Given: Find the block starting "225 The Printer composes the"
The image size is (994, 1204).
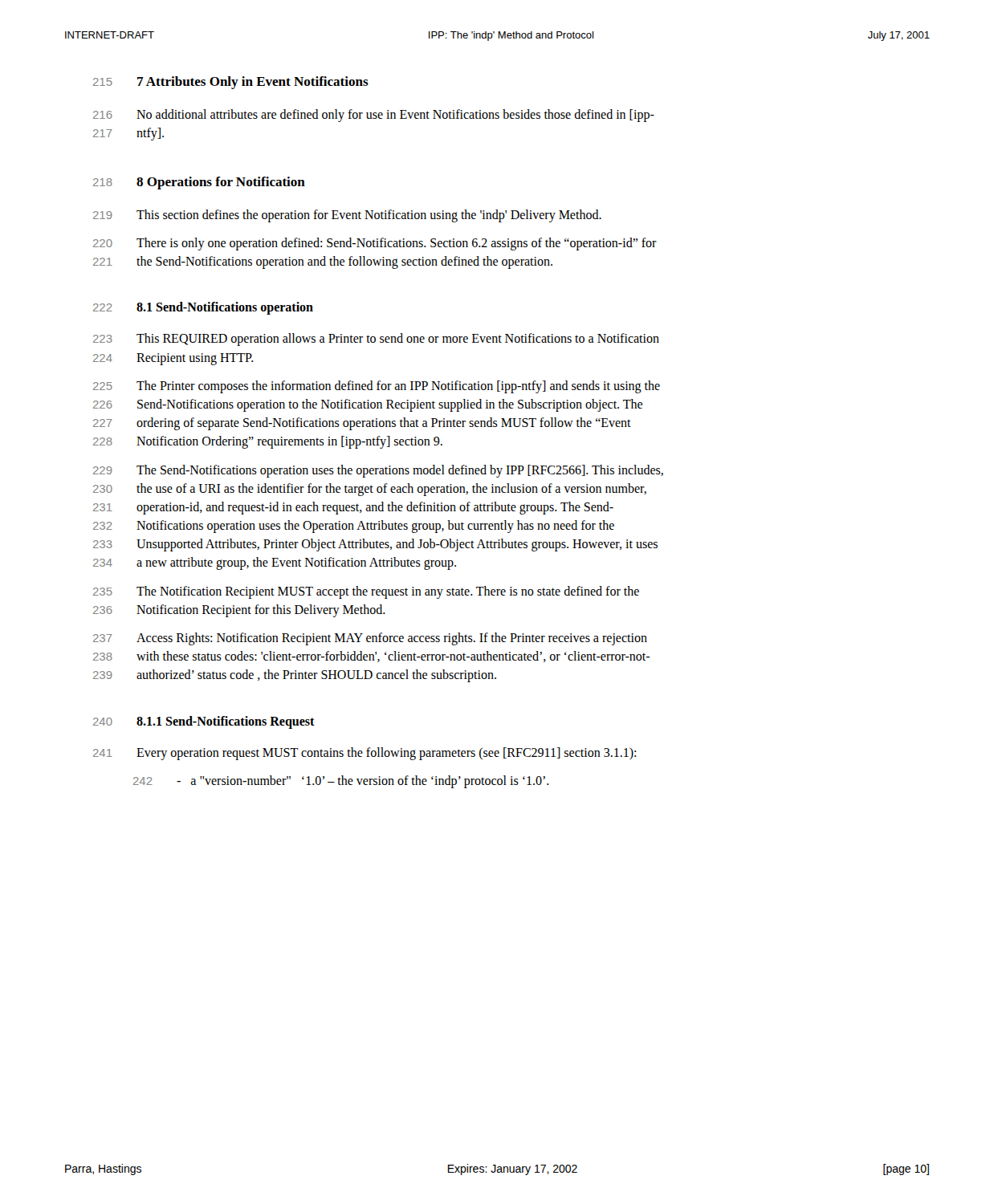Looking at the screenshot, I should tap(497, 414).
